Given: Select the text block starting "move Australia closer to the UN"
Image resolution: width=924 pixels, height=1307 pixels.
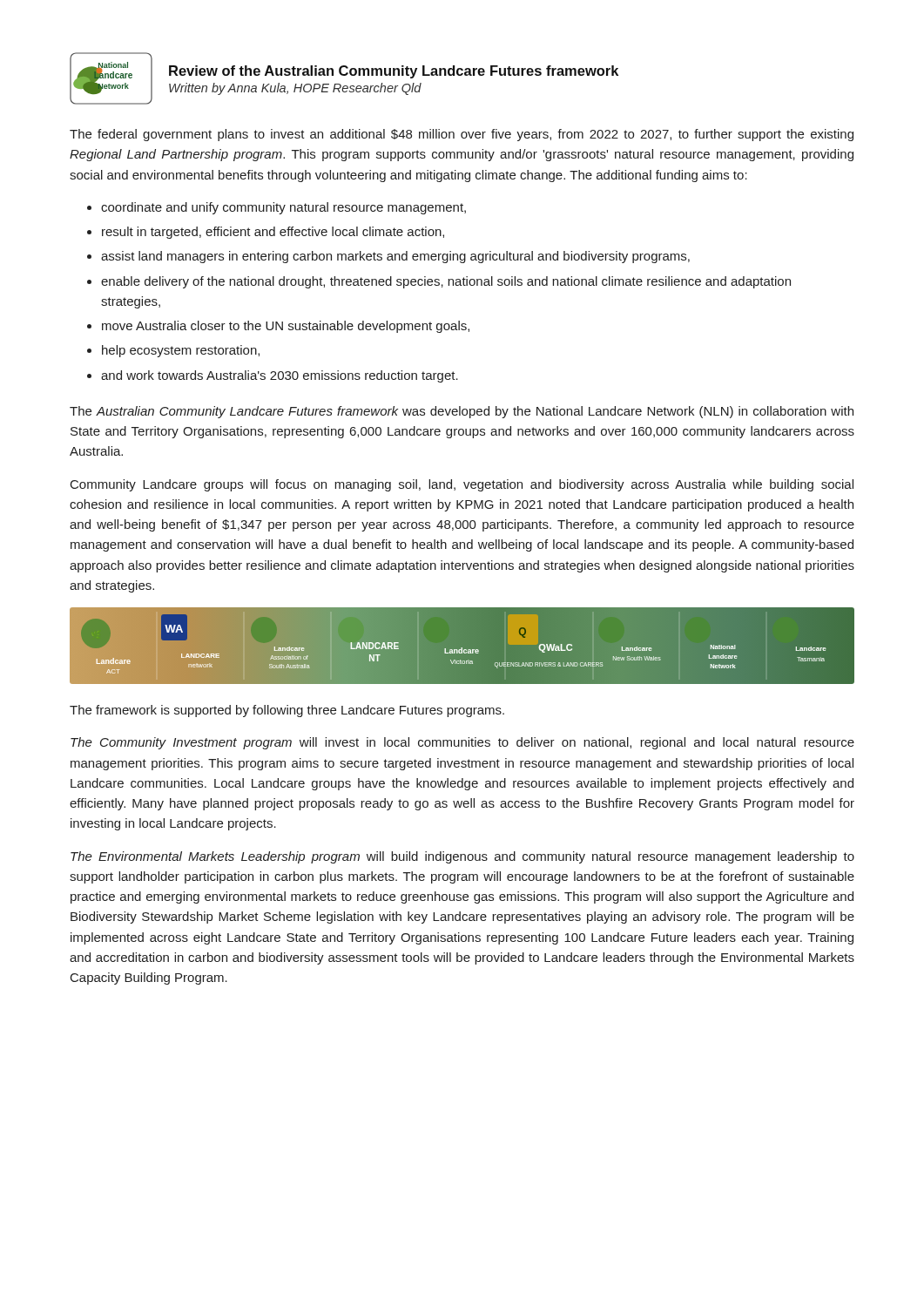Looking at the screenshot, I should pyautogui.click(x=286, y=325).
